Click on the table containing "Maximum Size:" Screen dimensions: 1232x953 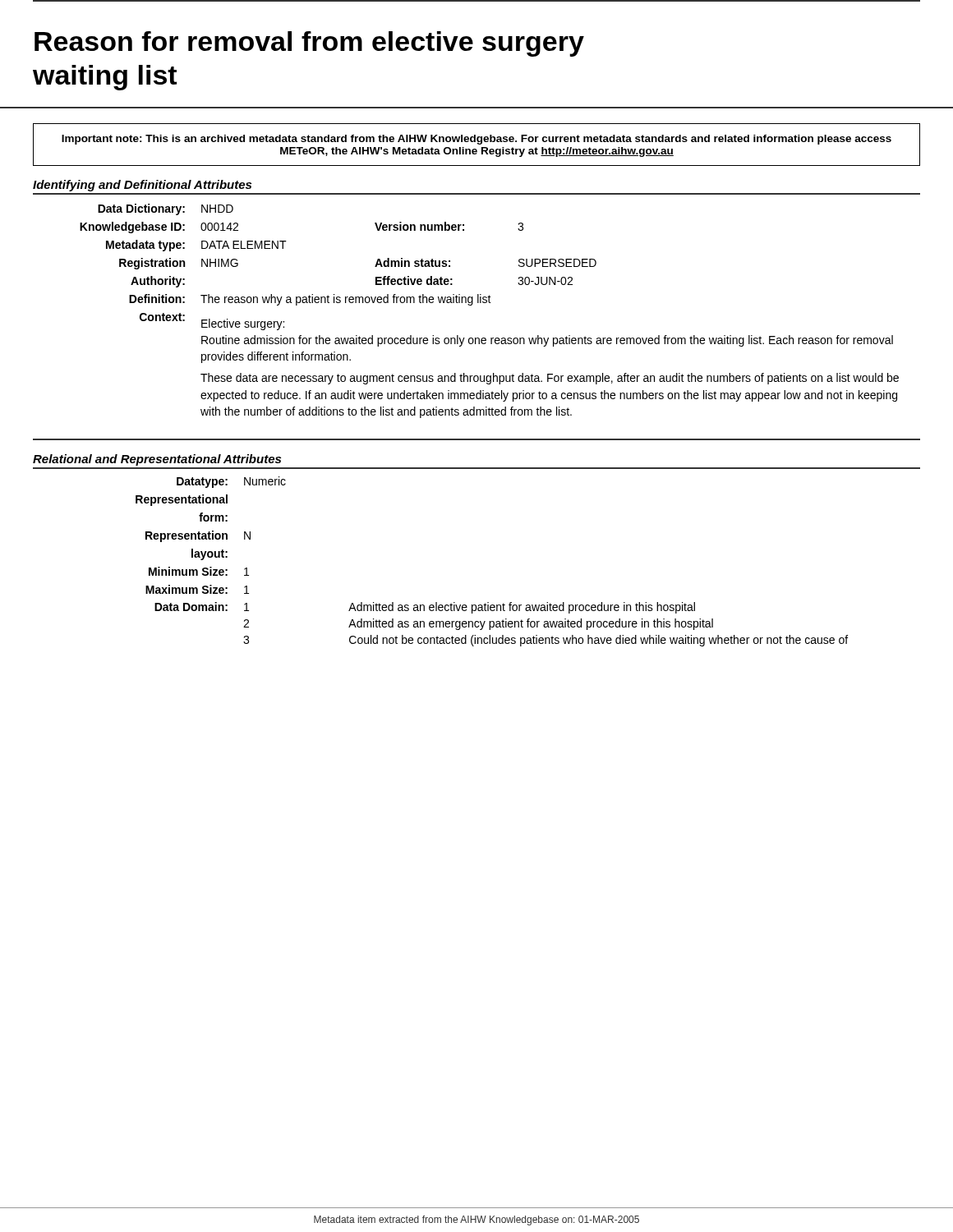(476, 560)
